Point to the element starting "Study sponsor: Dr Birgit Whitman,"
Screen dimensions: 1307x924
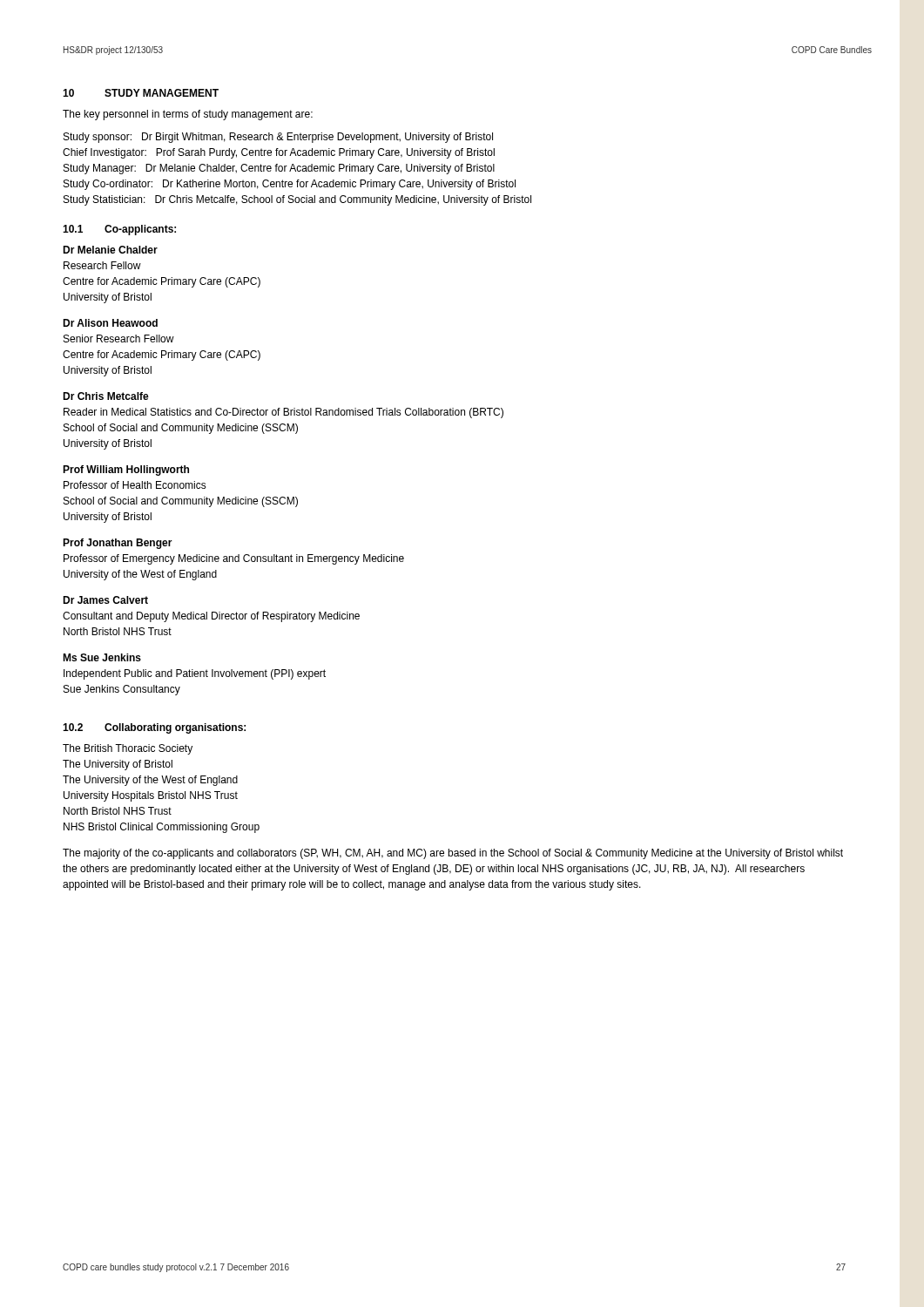(x=454, y=168)
